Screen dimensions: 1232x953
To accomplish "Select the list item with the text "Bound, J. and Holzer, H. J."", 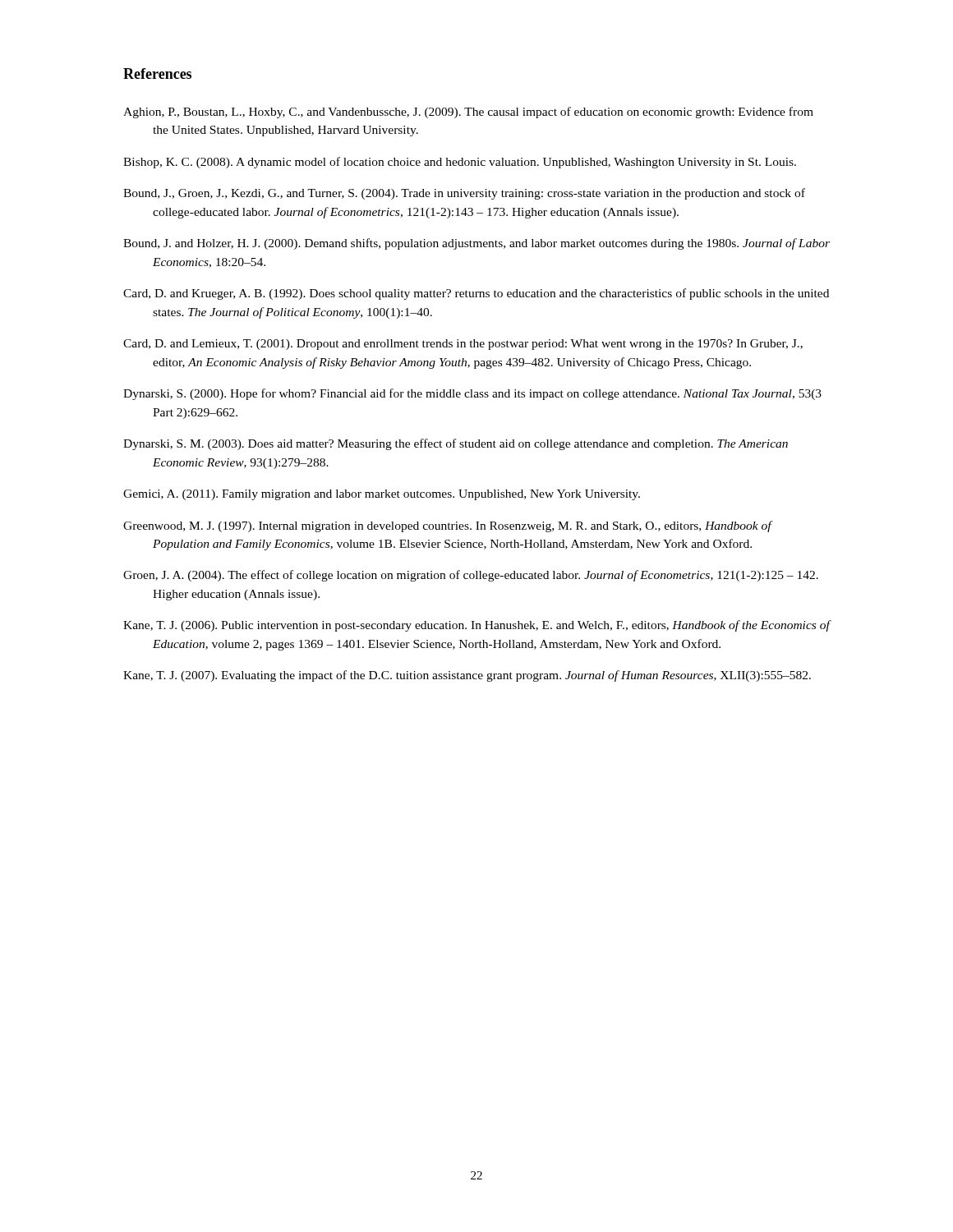I will point(476,252).
